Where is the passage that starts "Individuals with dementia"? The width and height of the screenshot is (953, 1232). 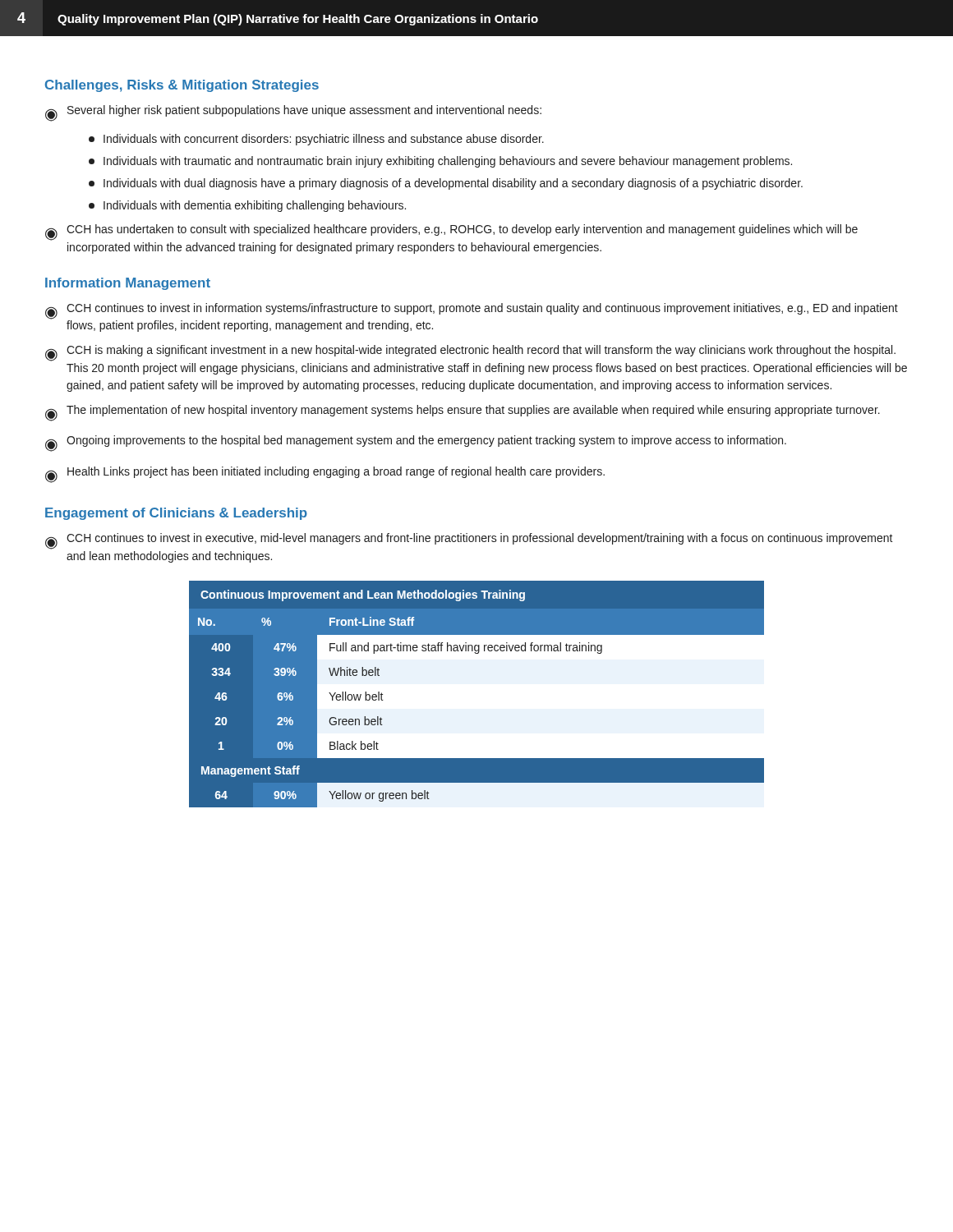[248, 206]
